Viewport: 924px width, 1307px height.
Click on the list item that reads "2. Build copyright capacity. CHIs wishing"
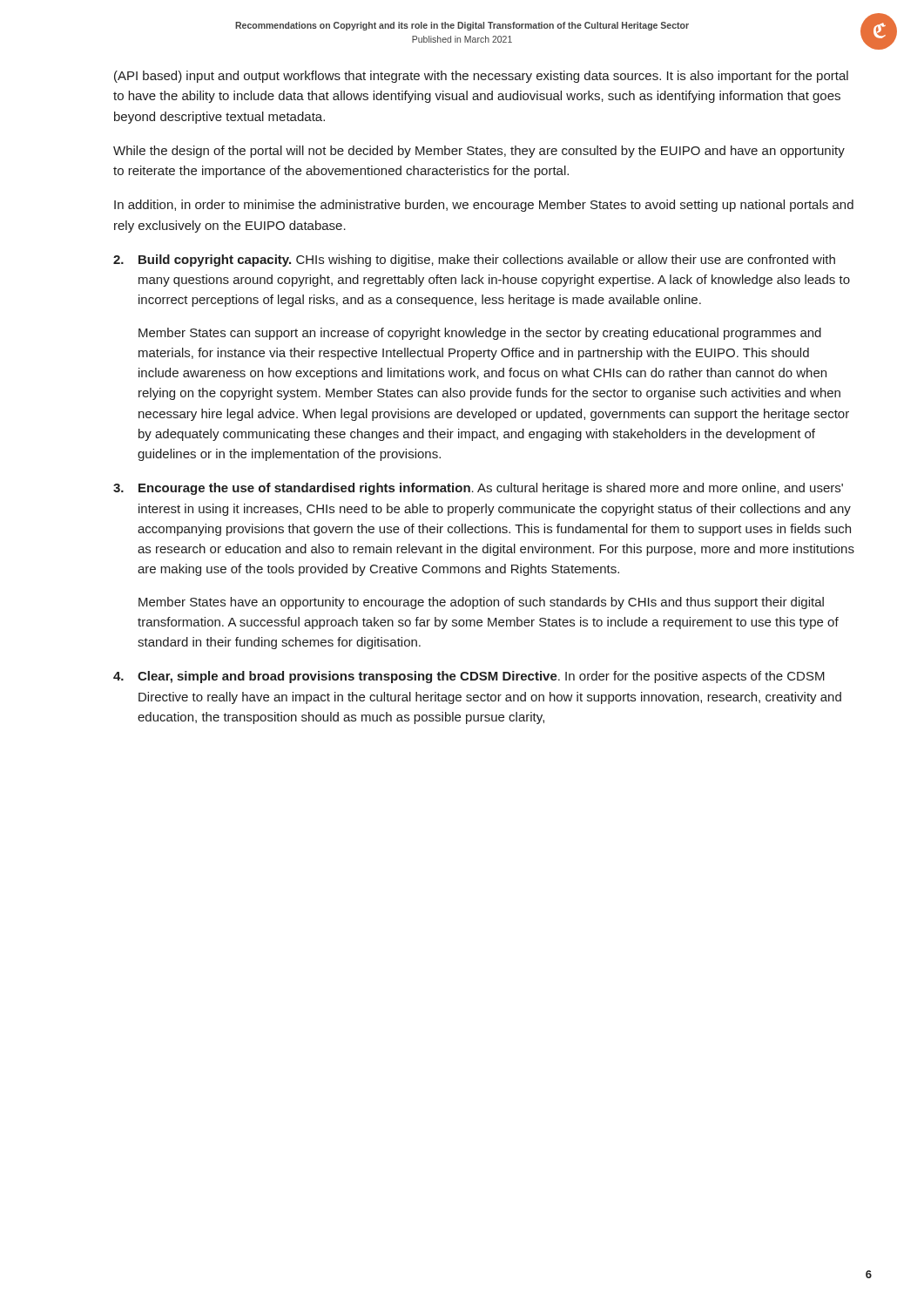[x=484, y=356]
